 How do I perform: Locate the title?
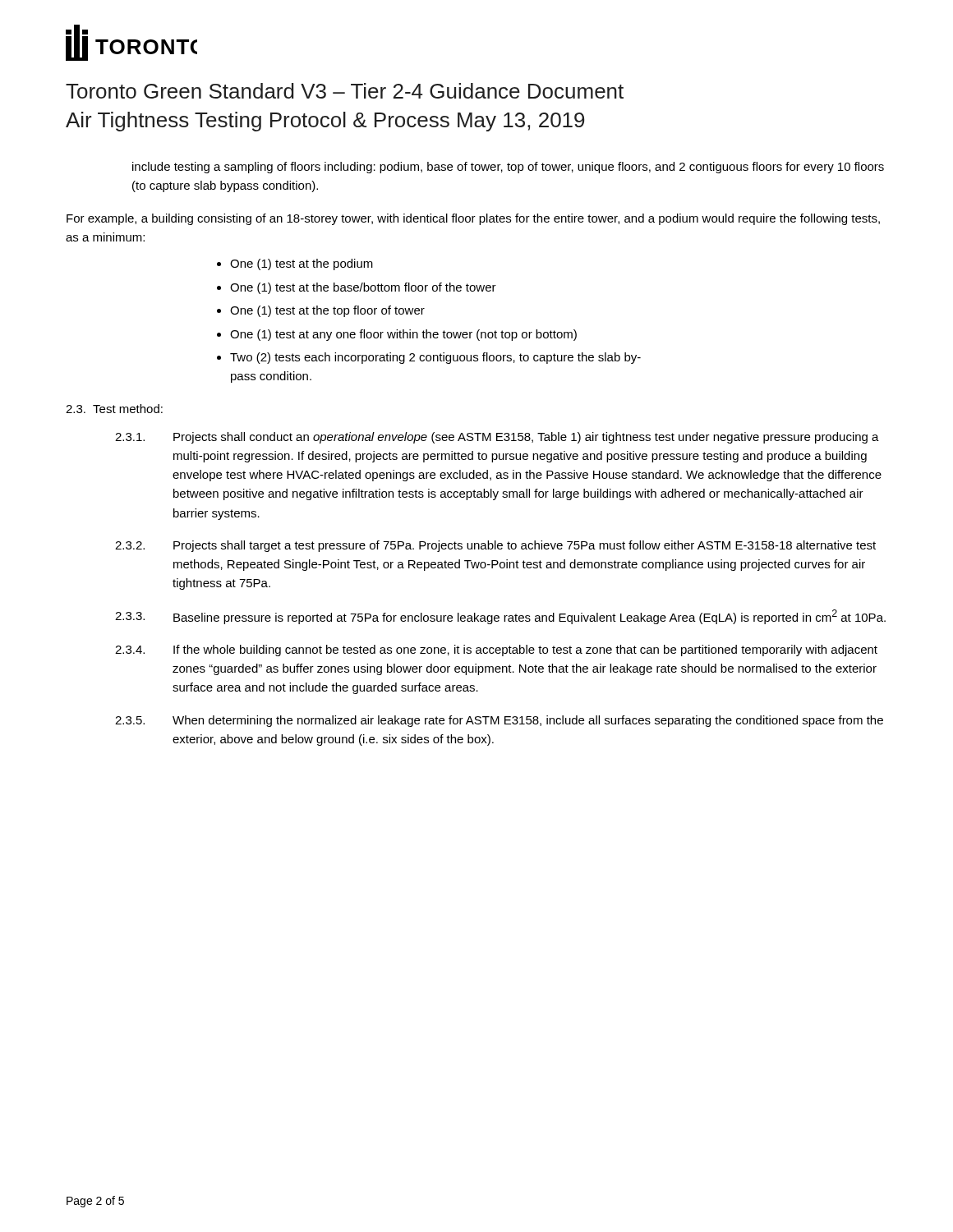(x=345, y=106)
